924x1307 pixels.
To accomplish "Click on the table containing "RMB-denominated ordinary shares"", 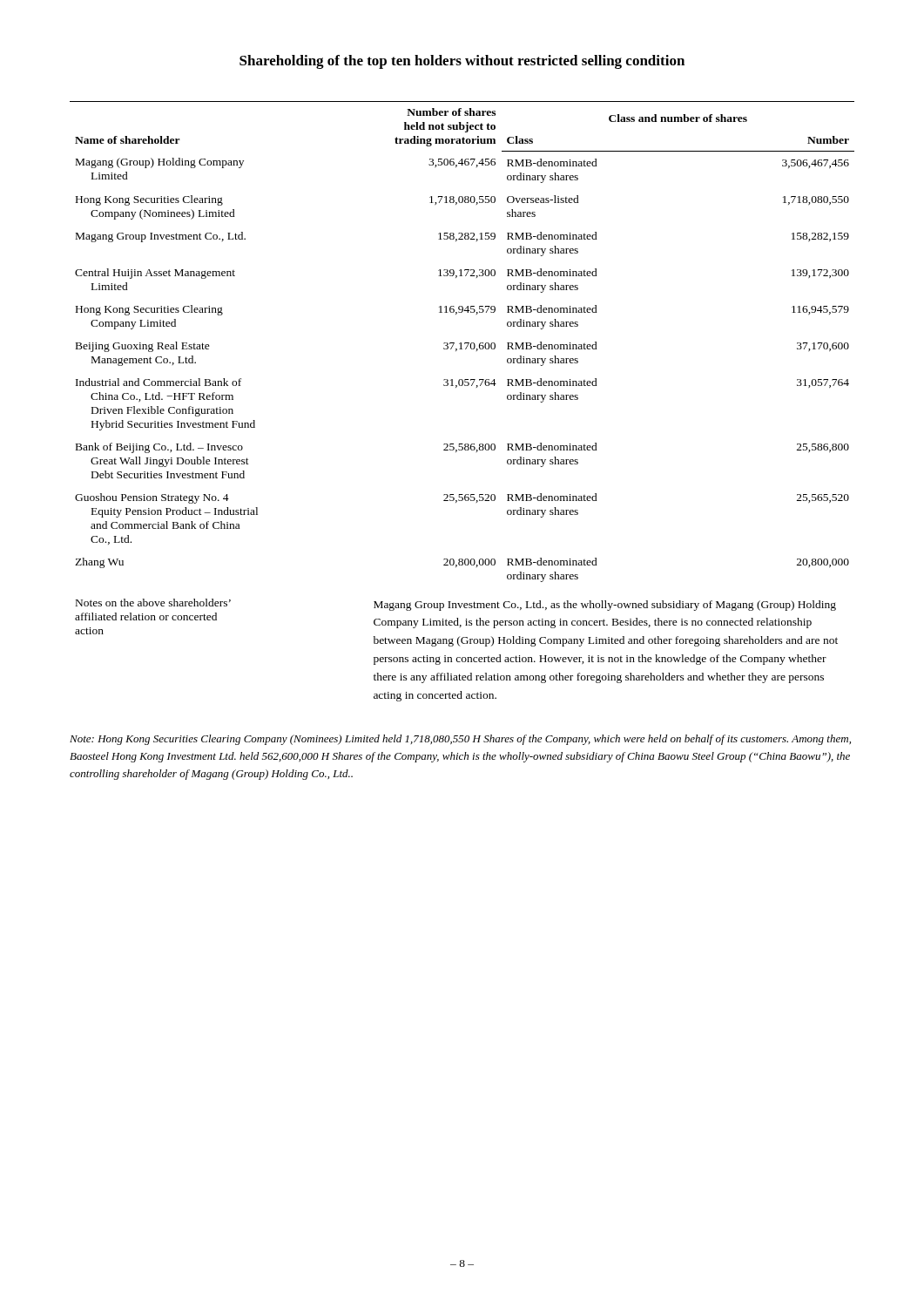I will tap(462, 405).
